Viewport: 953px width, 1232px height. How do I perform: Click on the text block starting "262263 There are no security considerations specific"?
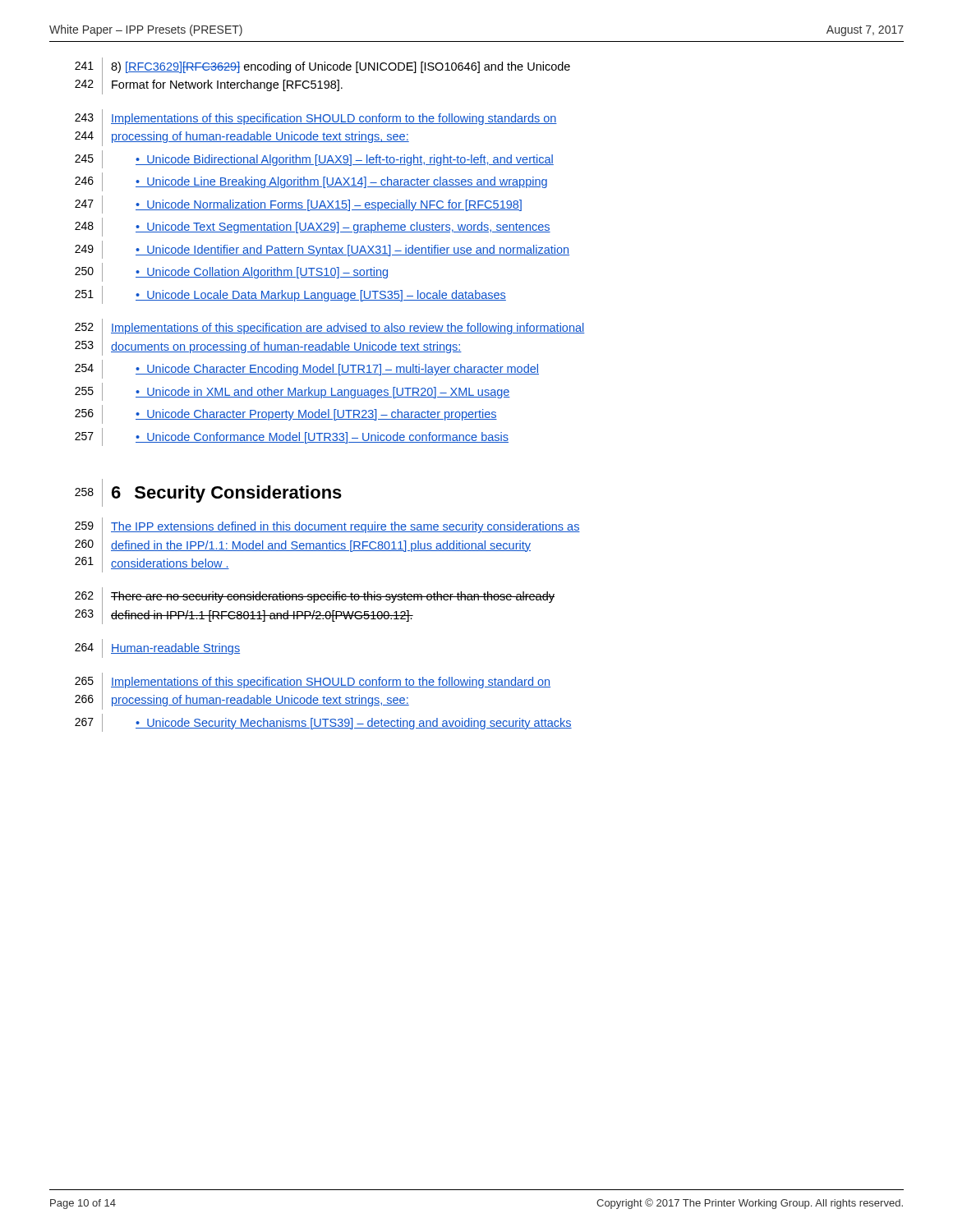click(x=476, y=606)
